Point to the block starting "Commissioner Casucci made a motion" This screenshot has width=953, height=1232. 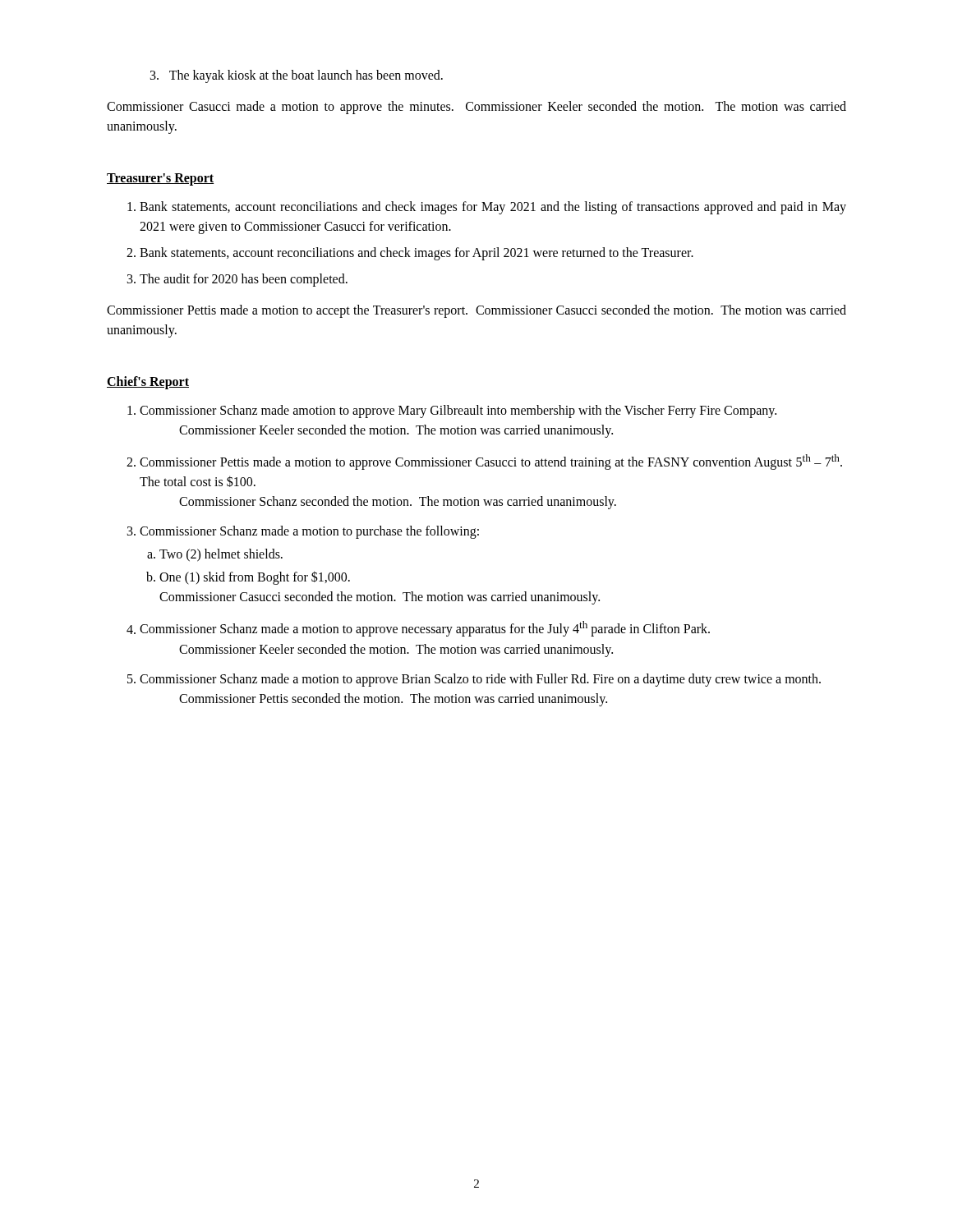point(476,116)
